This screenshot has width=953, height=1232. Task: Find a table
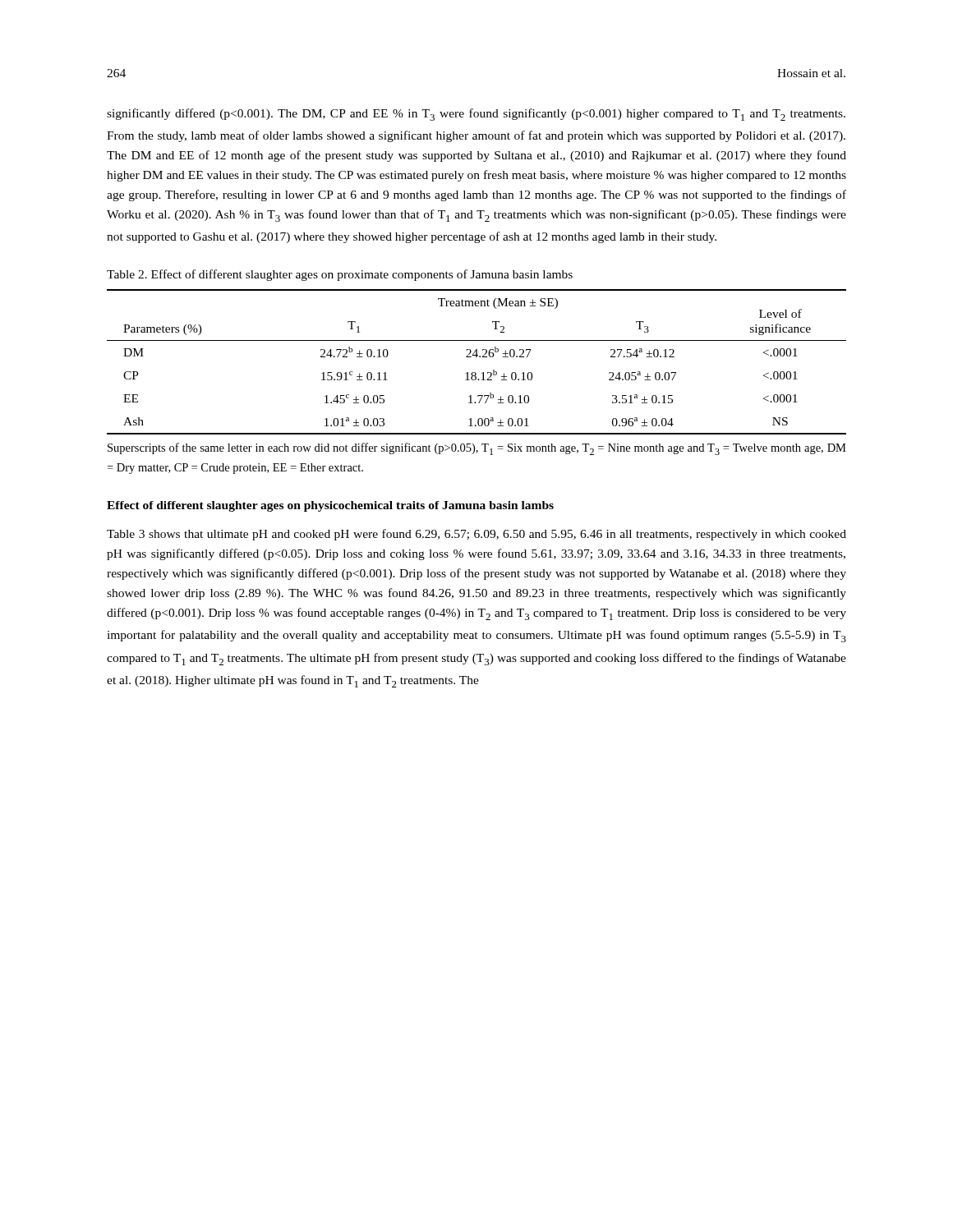coord(476,362)
